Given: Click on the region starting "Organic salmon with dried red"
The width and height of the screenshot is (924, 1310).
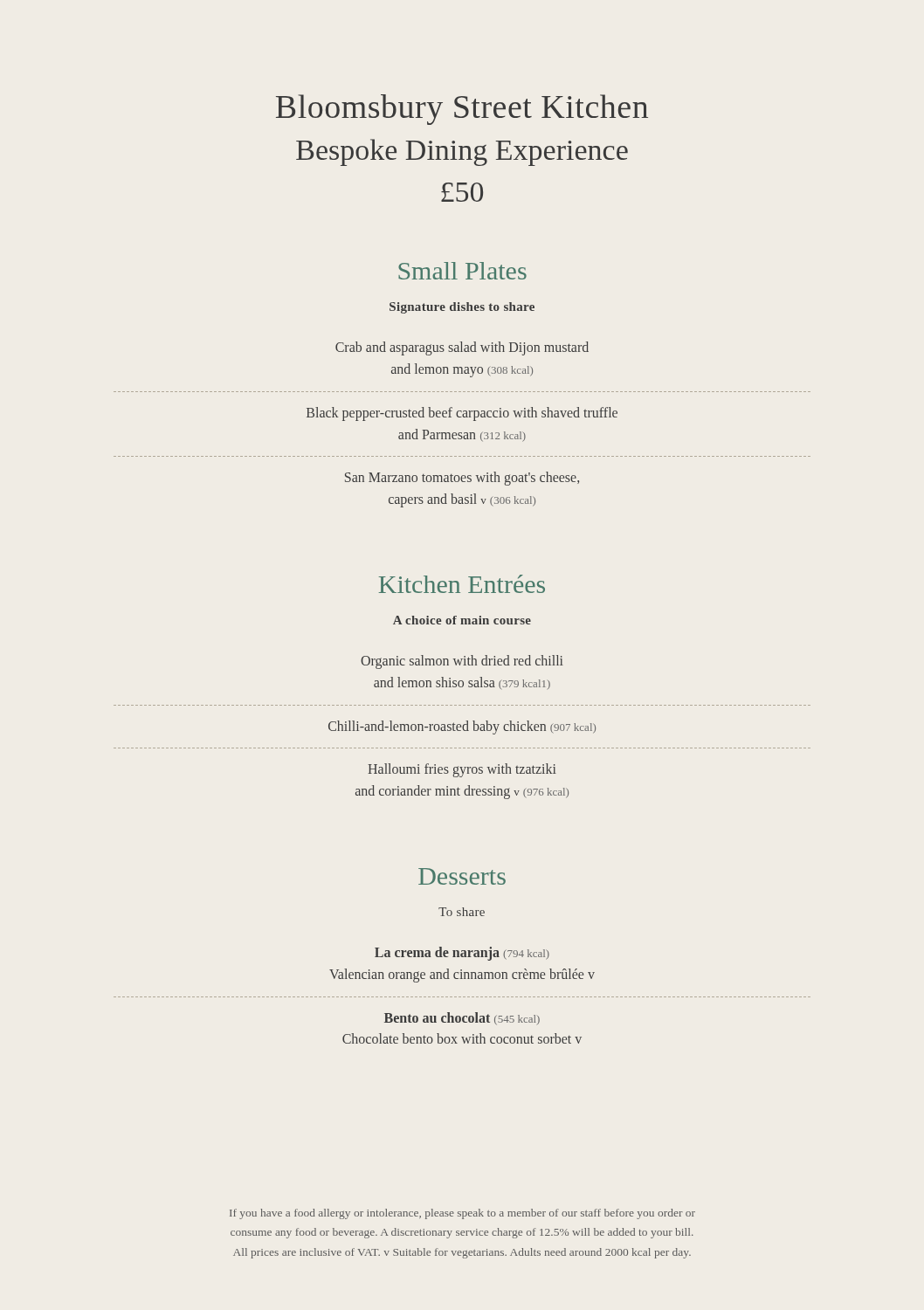Looking at the screenshot, I should point(462,671).
